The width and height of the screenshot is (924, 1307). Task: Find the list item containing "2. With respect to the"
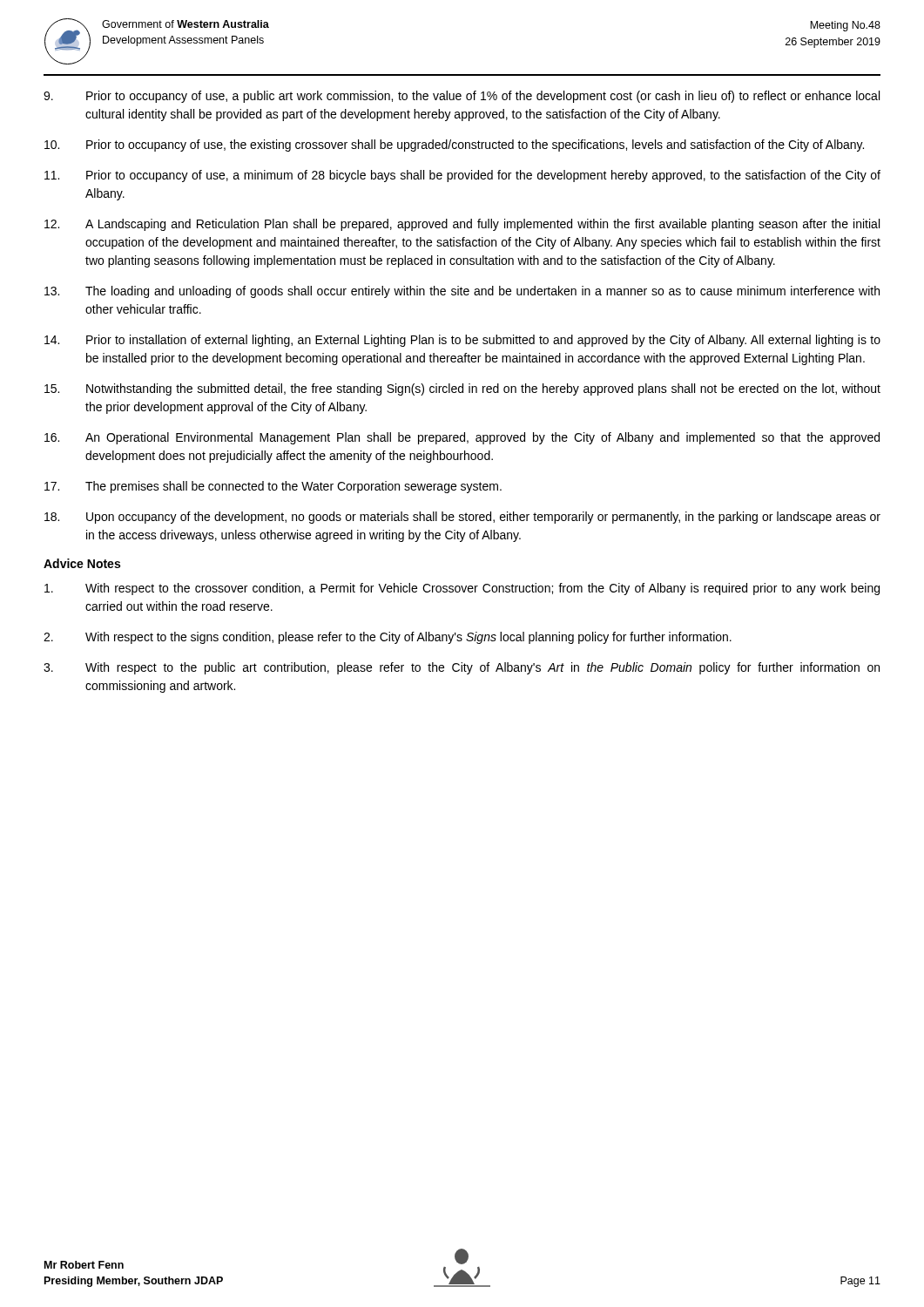[462, 637]
